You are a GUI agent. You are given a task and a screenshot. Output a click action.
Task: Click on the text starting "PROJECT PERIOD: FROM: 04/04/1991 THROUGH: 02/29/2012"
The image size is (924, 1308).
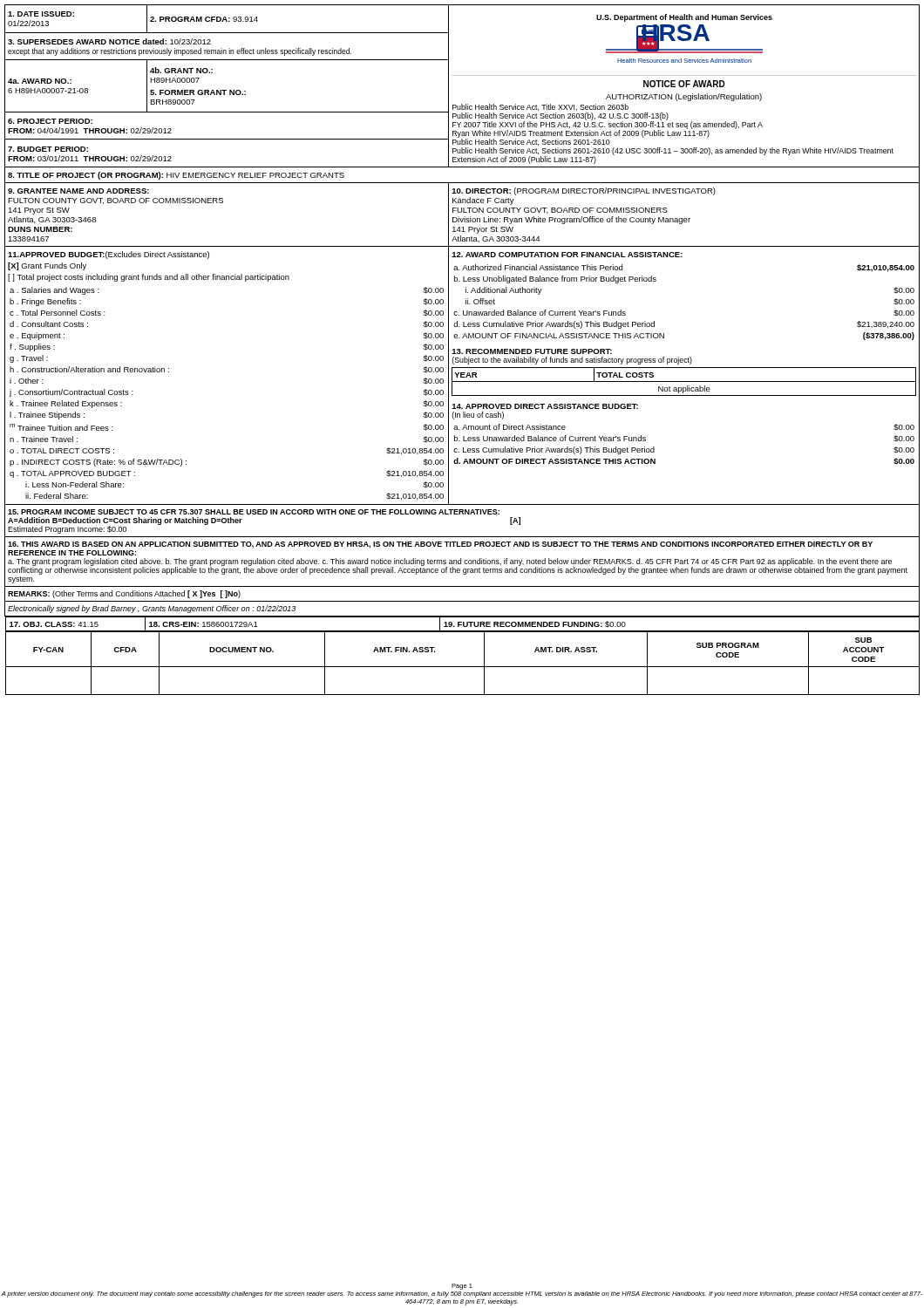(x=90, y=125)
